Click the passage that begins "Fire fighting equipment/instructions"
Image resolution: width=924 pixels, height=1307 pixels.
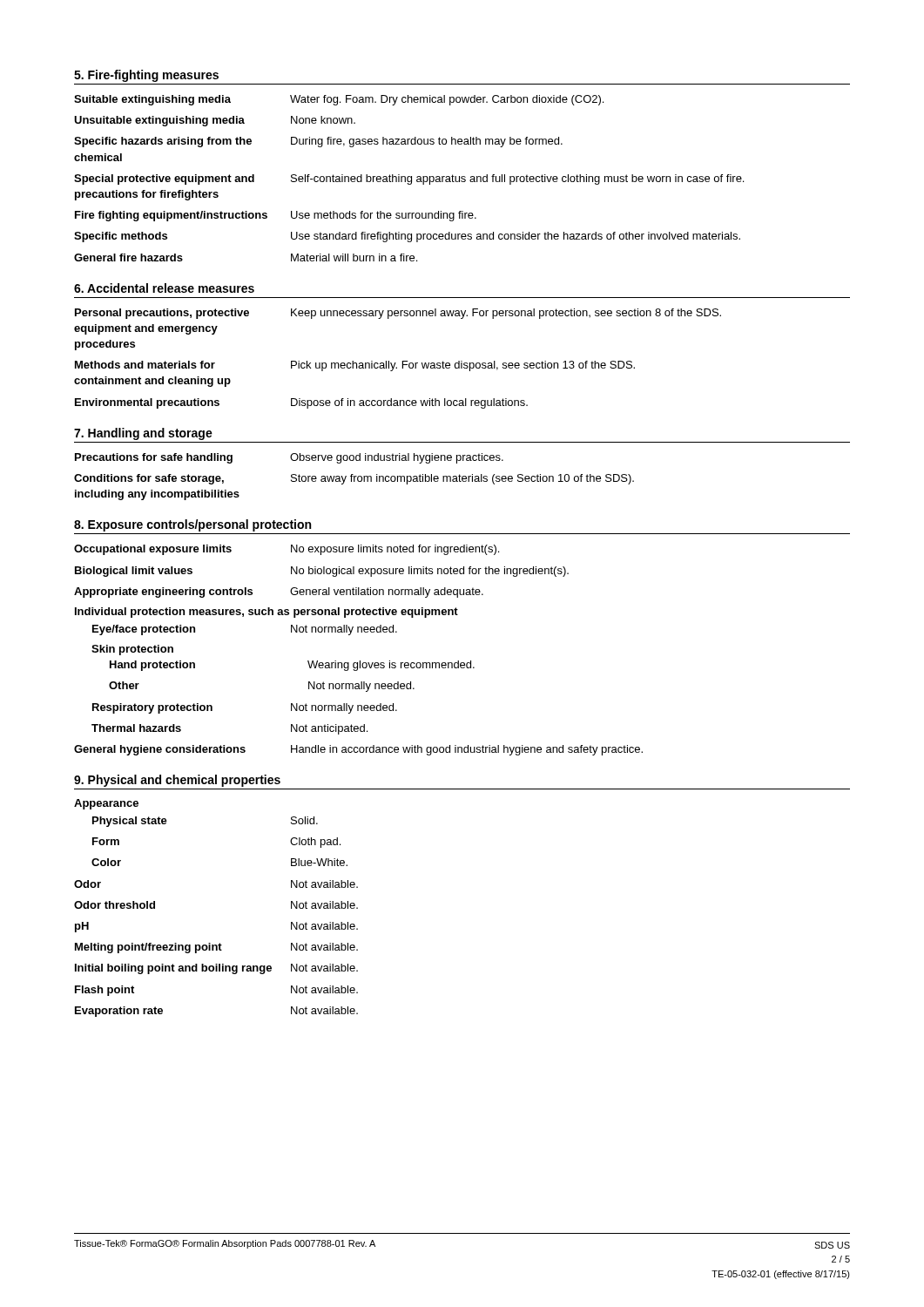(x=462, y=215)
